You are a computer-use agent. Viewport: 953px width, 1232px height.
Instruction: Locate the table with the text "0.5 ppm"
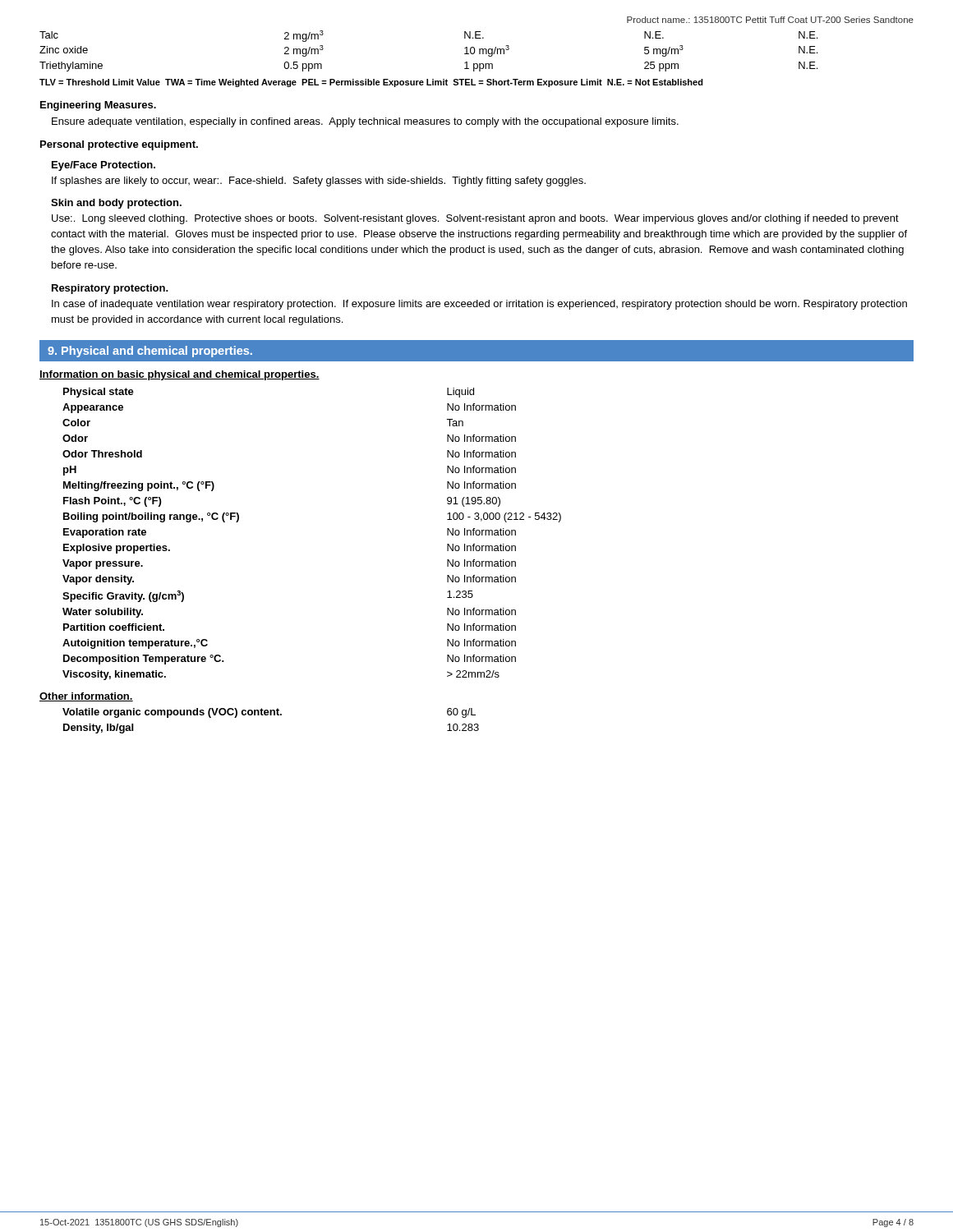point(476,50)
